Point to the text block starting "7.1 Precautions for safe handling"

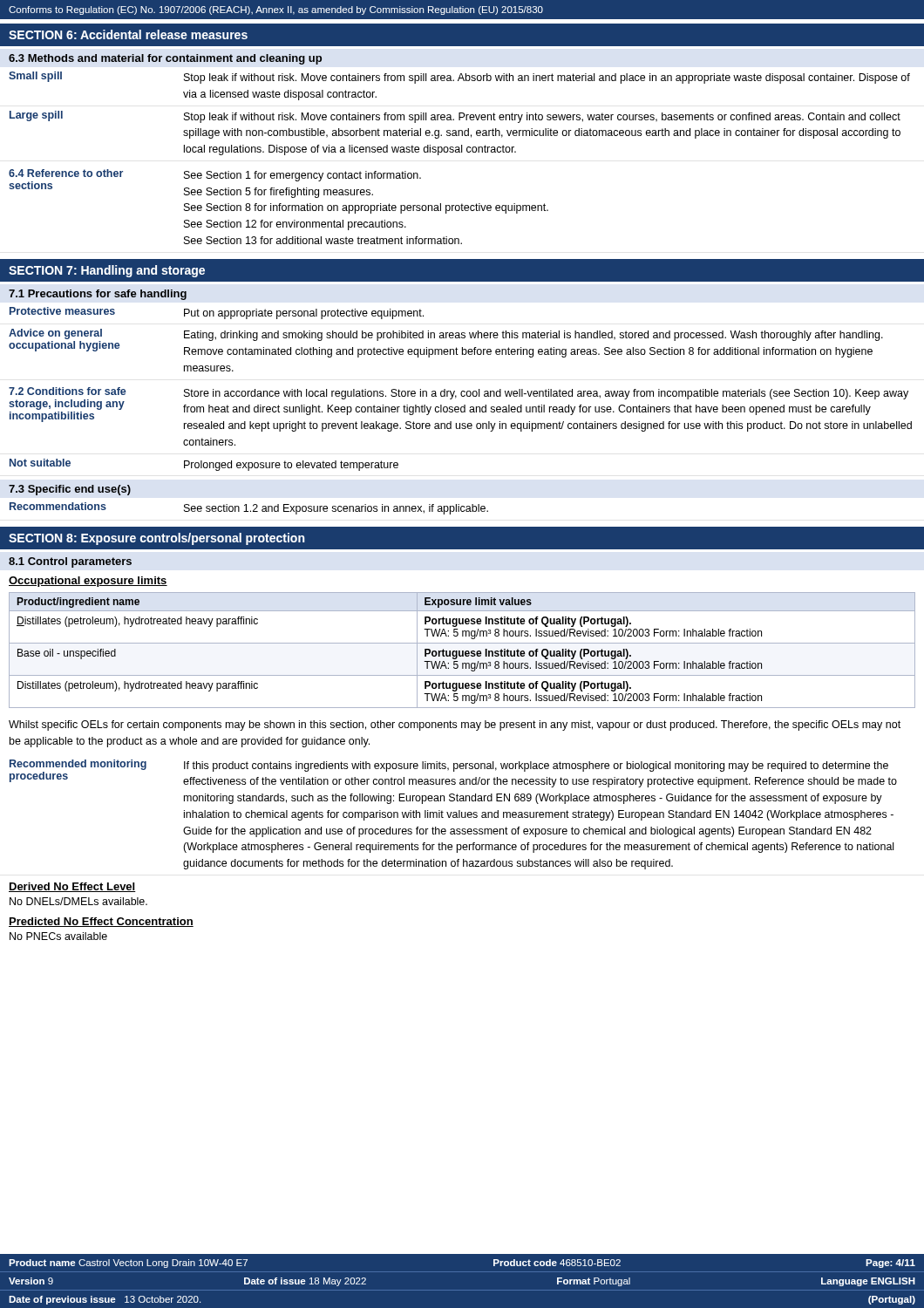point(98,293)
